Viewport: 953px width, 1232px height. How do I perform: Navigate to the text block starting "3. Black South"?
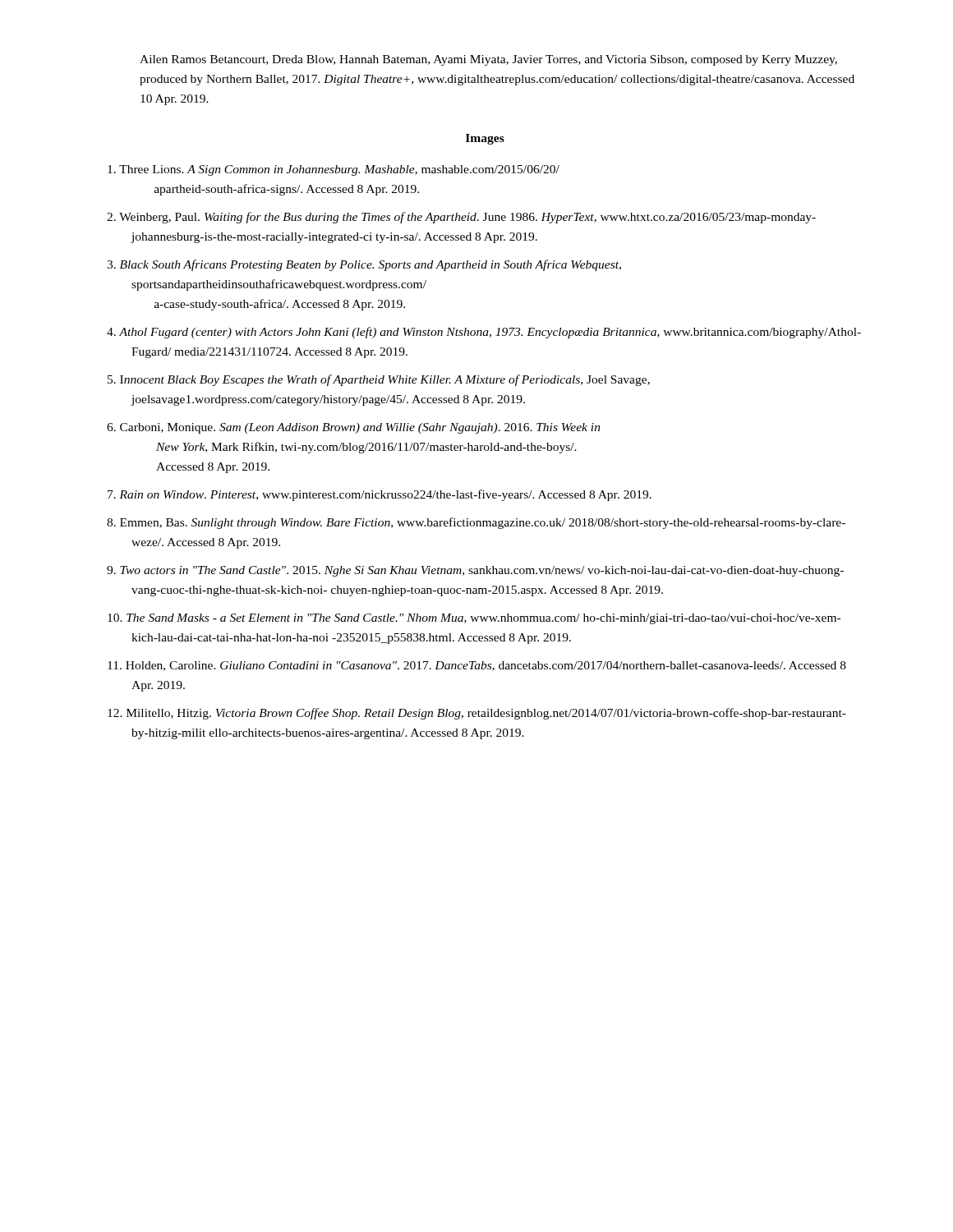point(364,284)
